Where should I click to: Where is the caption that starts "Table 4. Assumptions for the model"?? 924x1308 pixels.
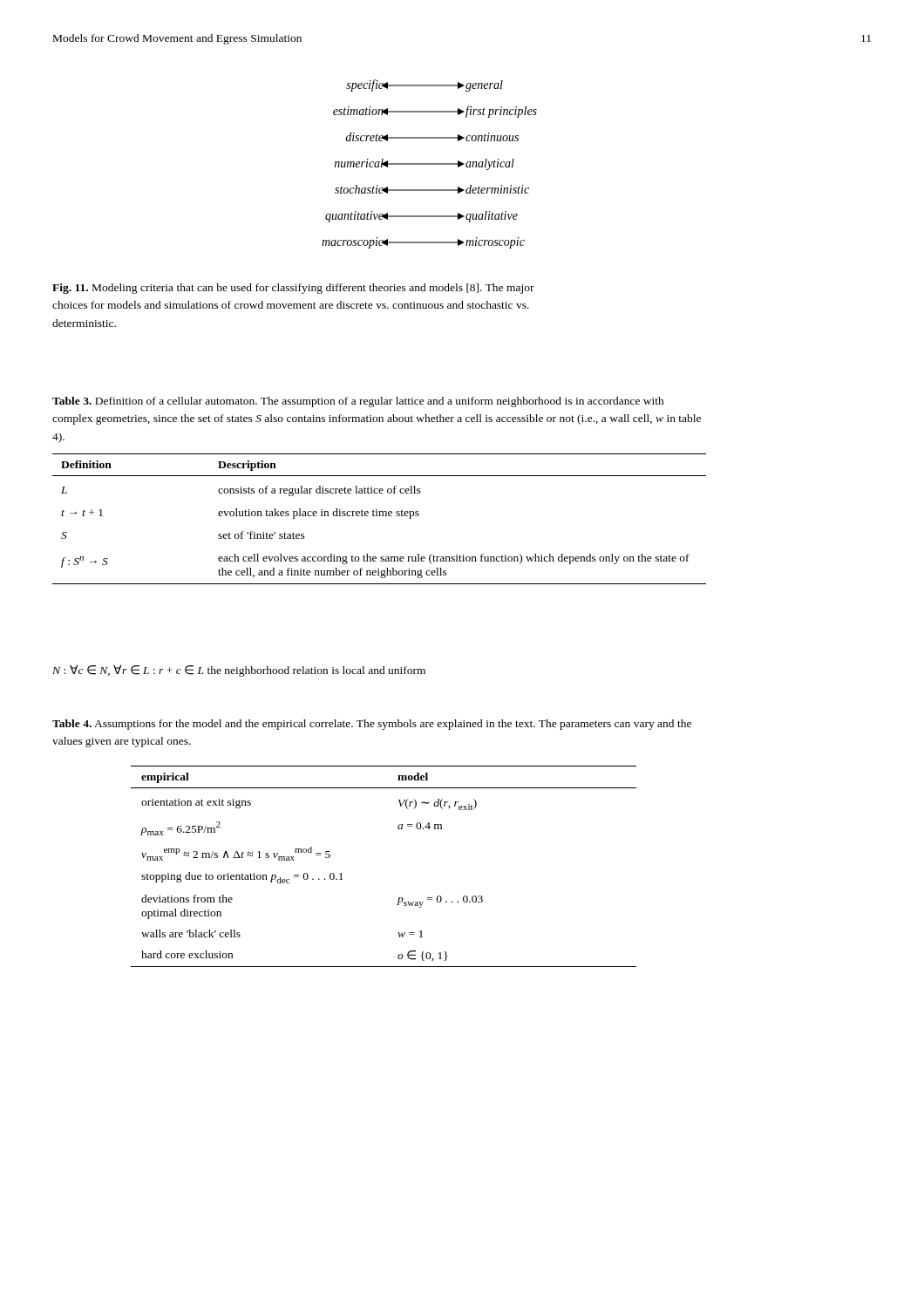click(x=372, y=732)
